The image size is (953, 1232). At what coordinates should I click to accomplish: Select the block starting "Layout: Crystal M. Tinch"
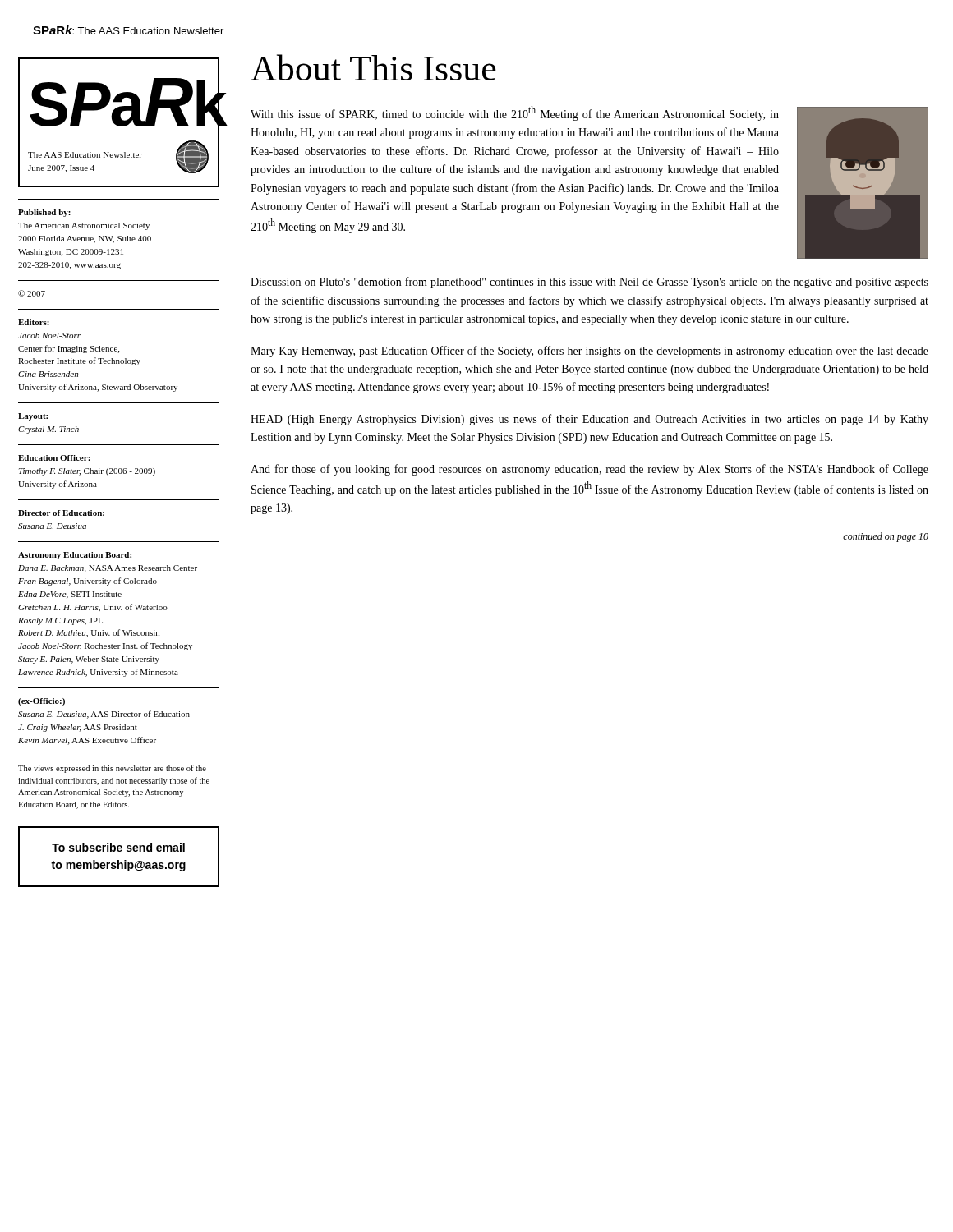(x=49, y=422)
